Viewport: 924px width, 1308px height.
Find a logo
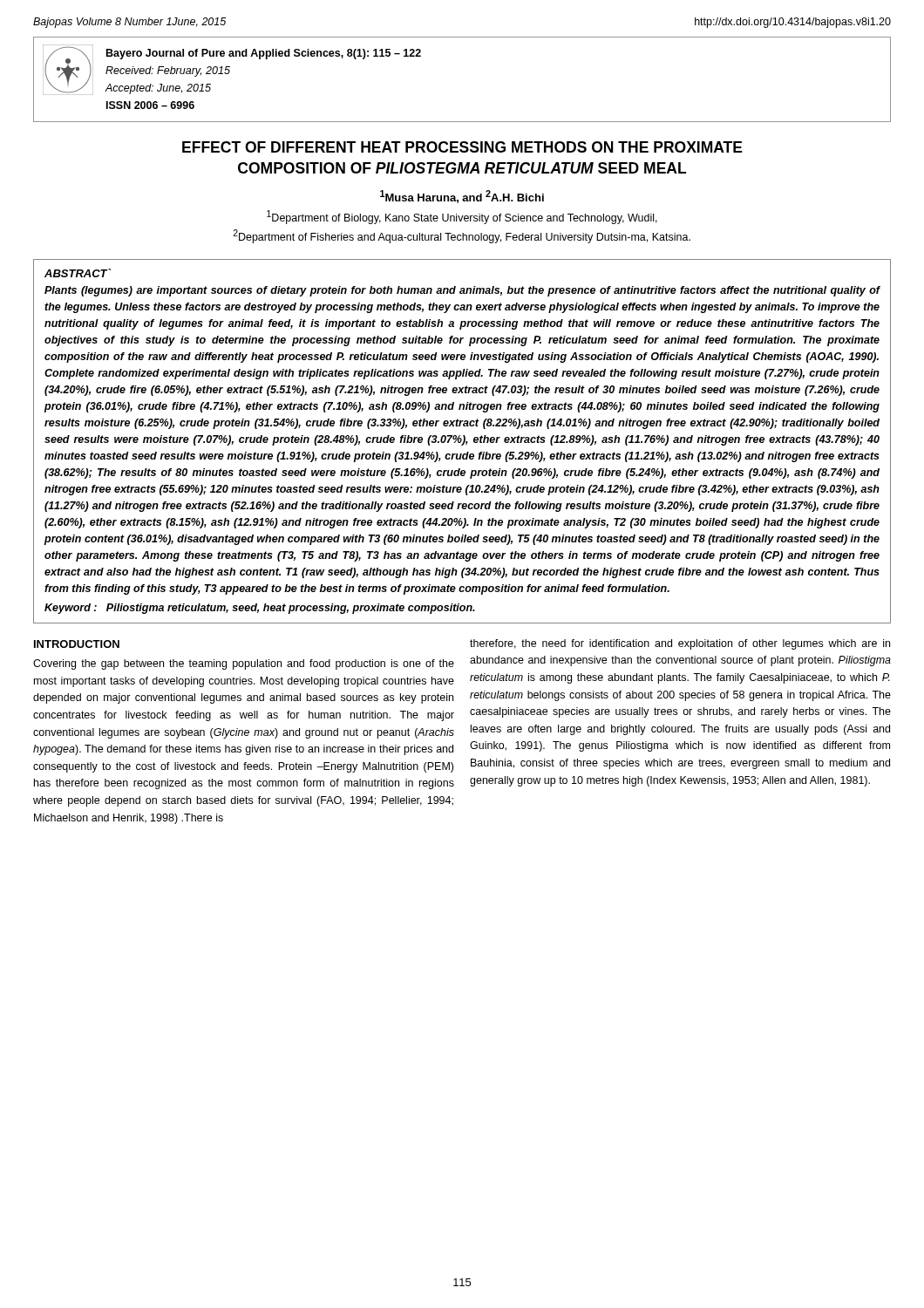click(68, 70)
